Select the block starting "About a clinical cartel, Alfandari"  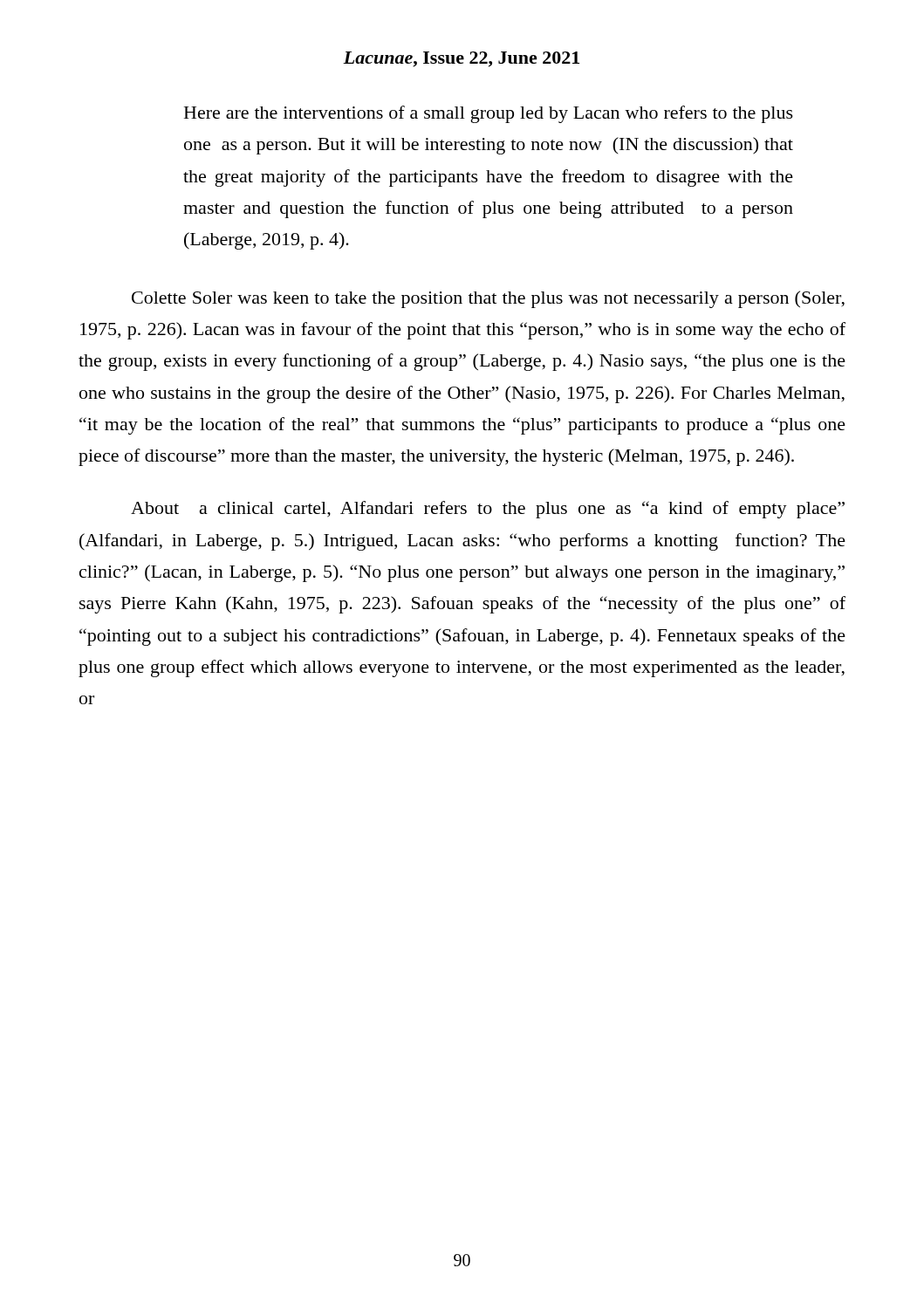[x=462, y=603]
